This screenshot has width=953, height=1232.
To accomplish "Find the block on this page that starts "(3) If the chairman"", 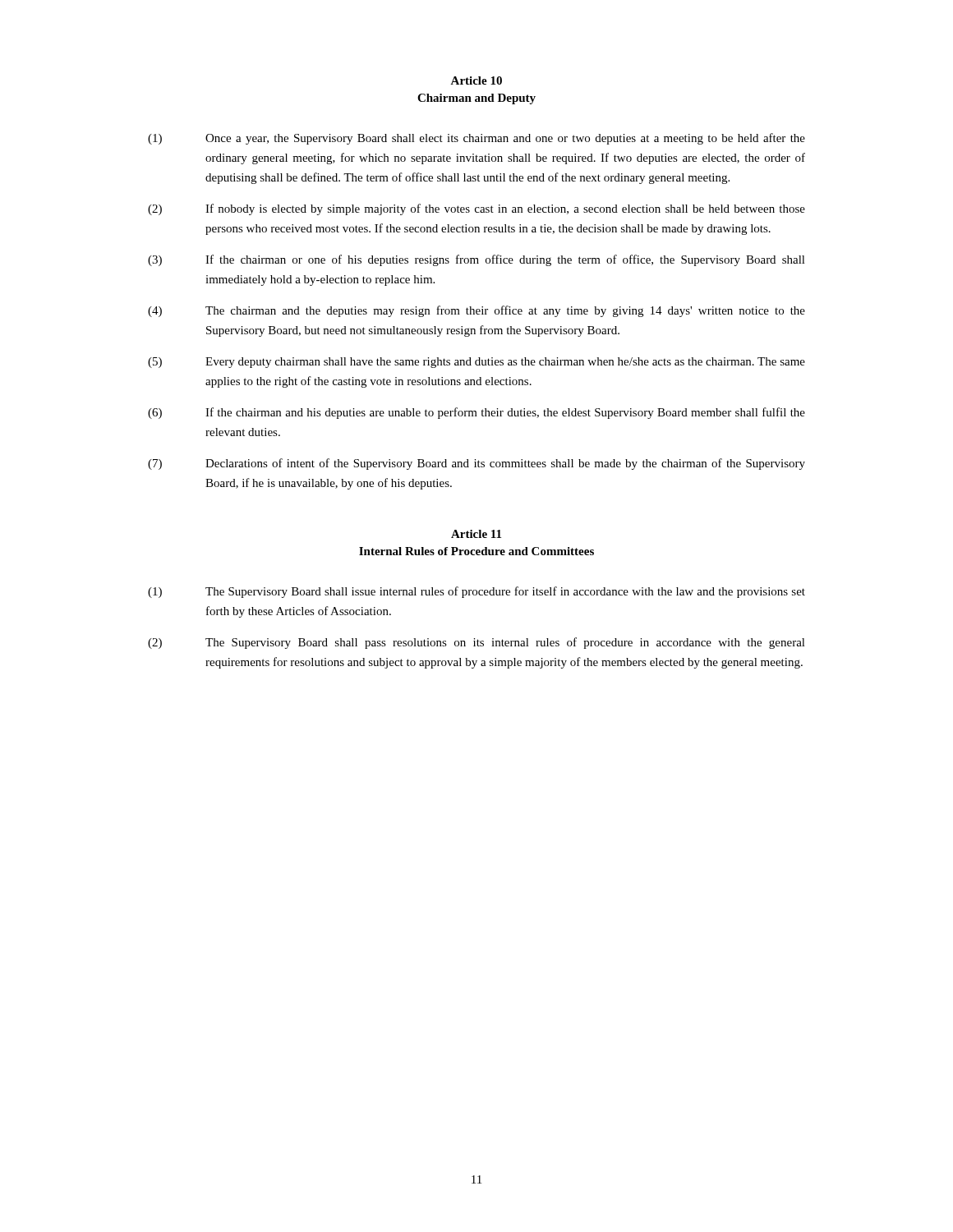I will (476, 269).
